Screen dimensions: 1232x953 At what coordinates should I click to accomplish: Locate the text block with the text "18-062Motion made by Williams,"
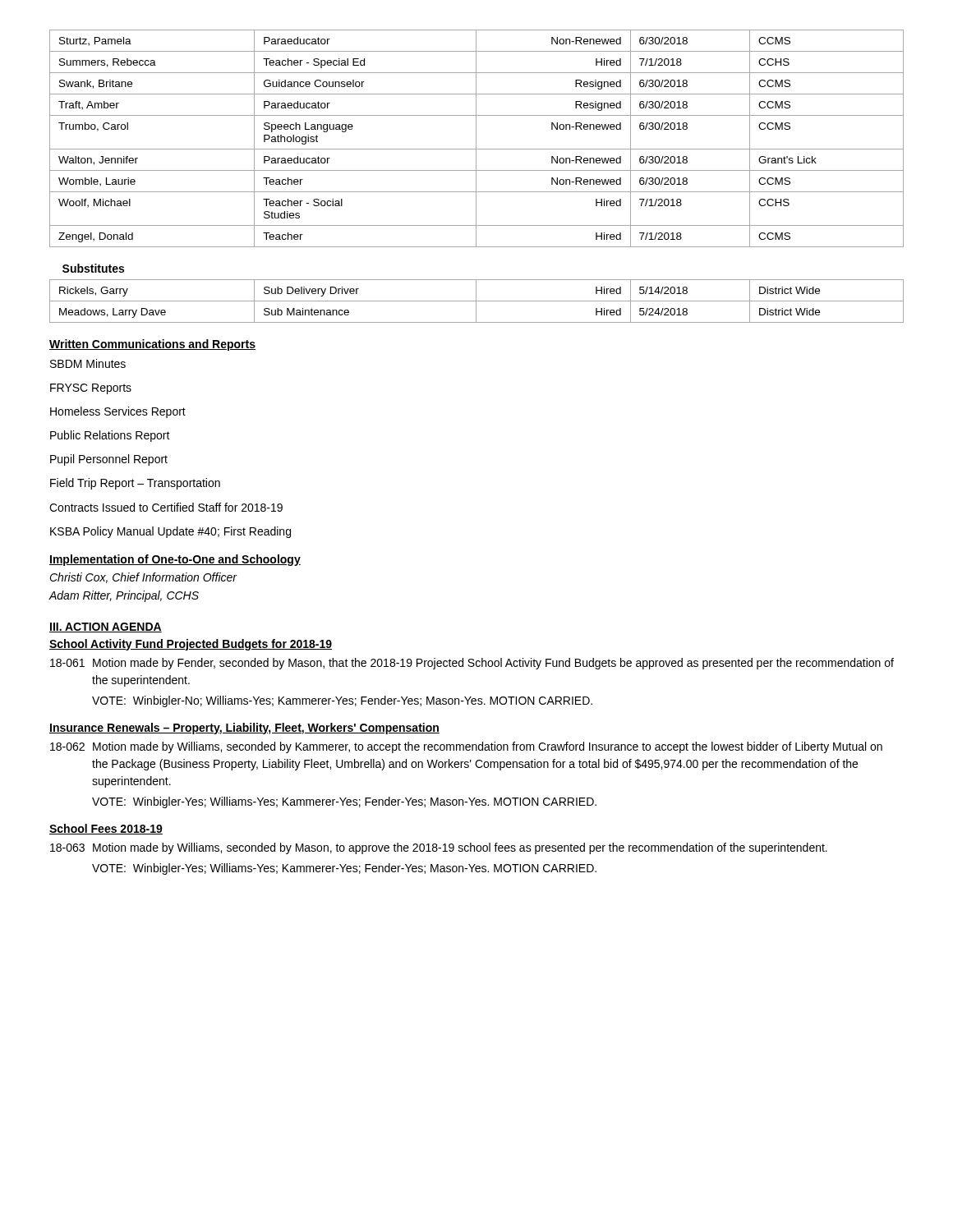coord(473,764)
